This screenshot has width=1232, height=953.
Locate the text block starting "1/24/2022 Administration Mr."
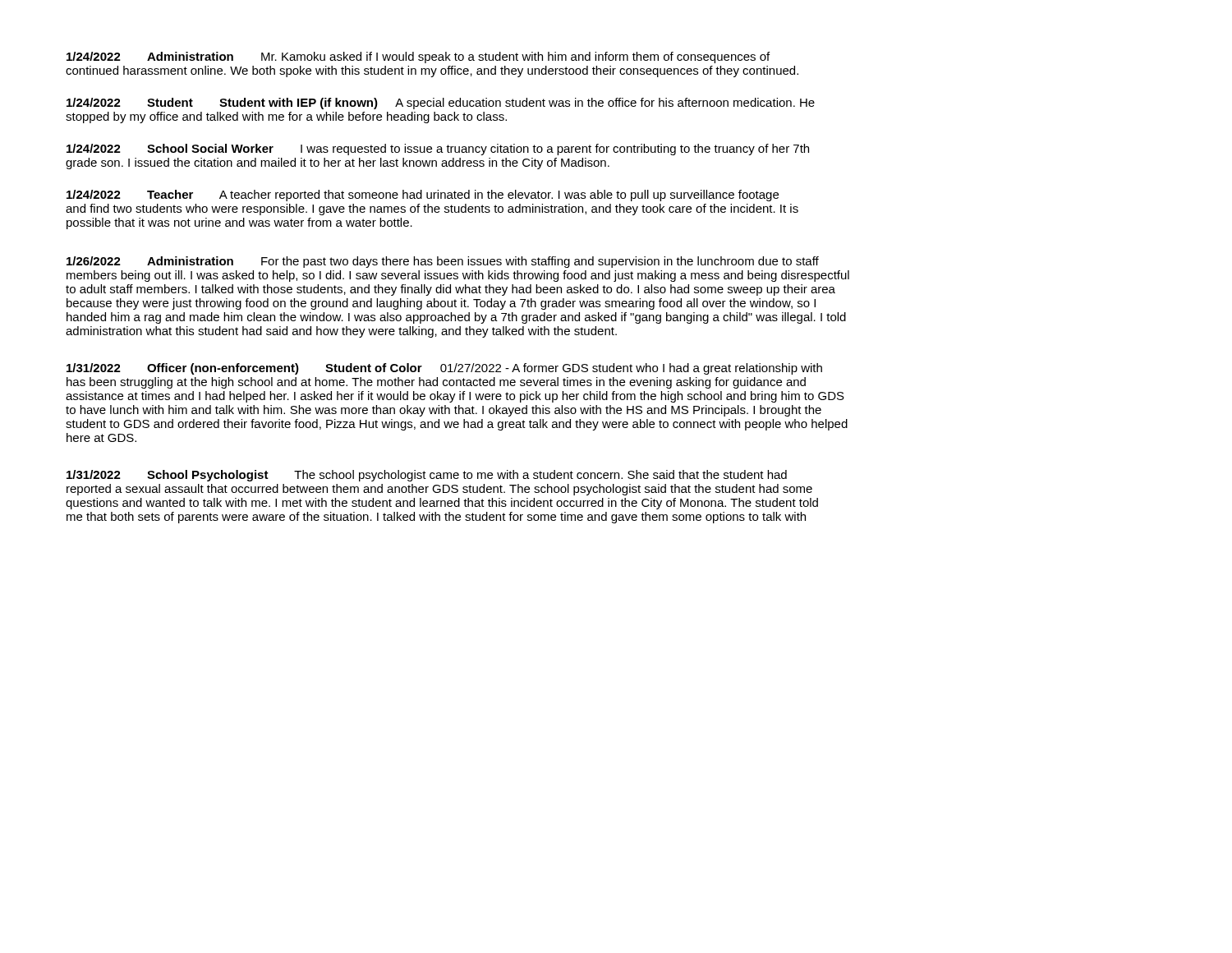point(616,63)
